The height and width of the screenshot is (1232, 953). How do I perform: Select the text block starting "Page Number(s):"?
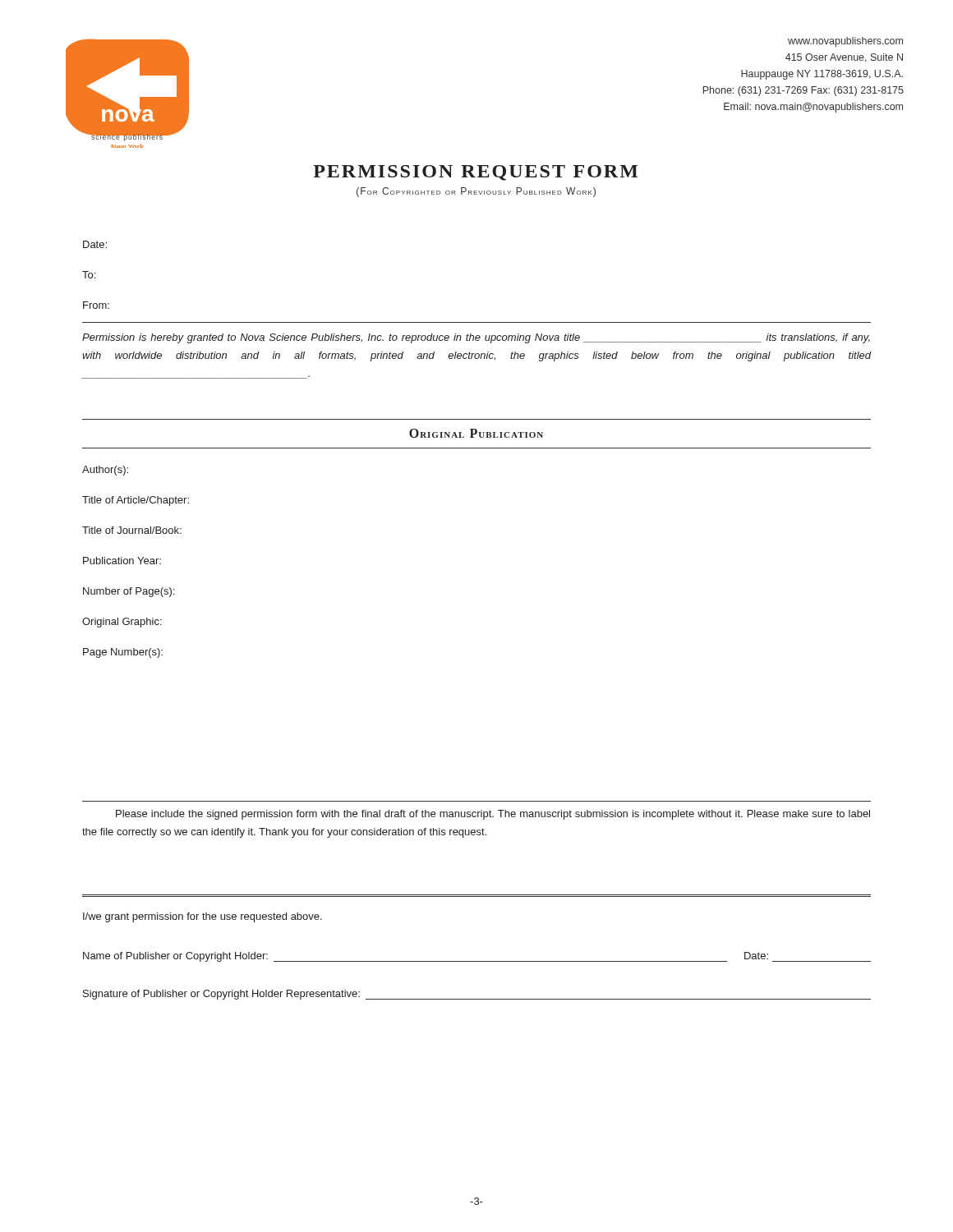123,652
